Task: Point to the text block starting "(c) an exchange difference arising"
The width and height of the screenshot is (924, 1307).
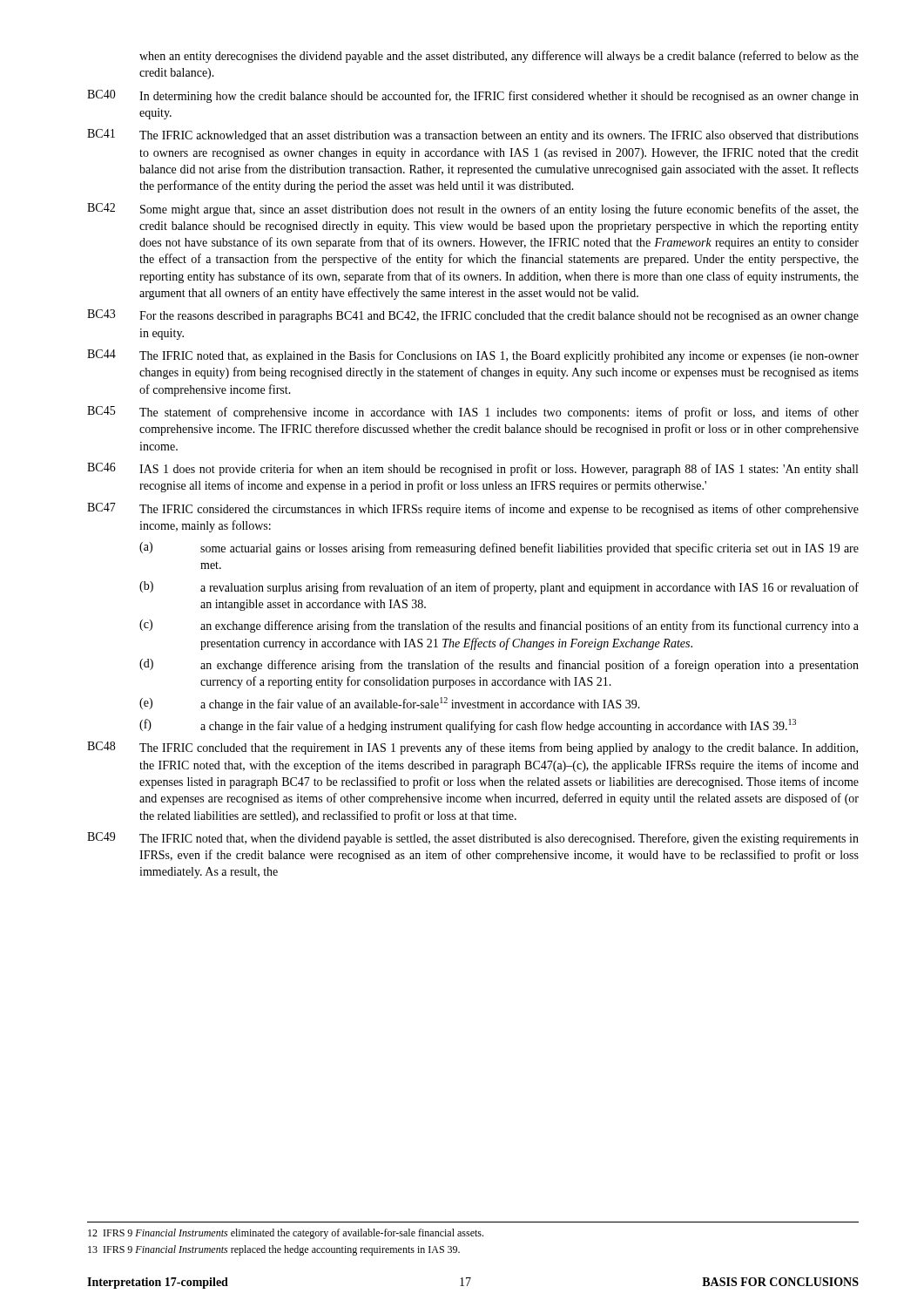Action: pos(499,635)
